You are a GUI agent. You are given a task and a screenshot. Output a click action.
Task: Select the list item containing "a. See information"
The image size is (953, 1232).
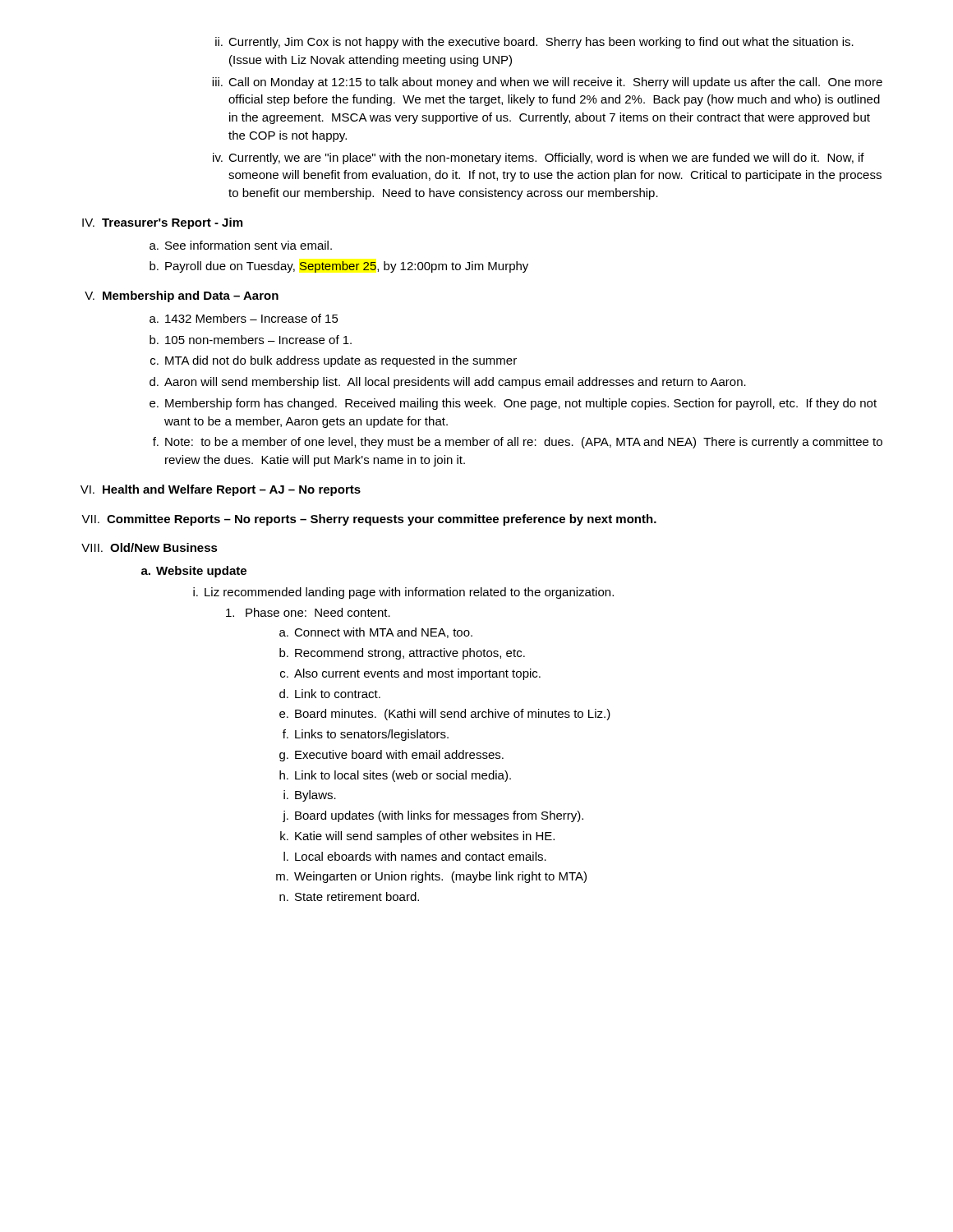click(241, 245)
